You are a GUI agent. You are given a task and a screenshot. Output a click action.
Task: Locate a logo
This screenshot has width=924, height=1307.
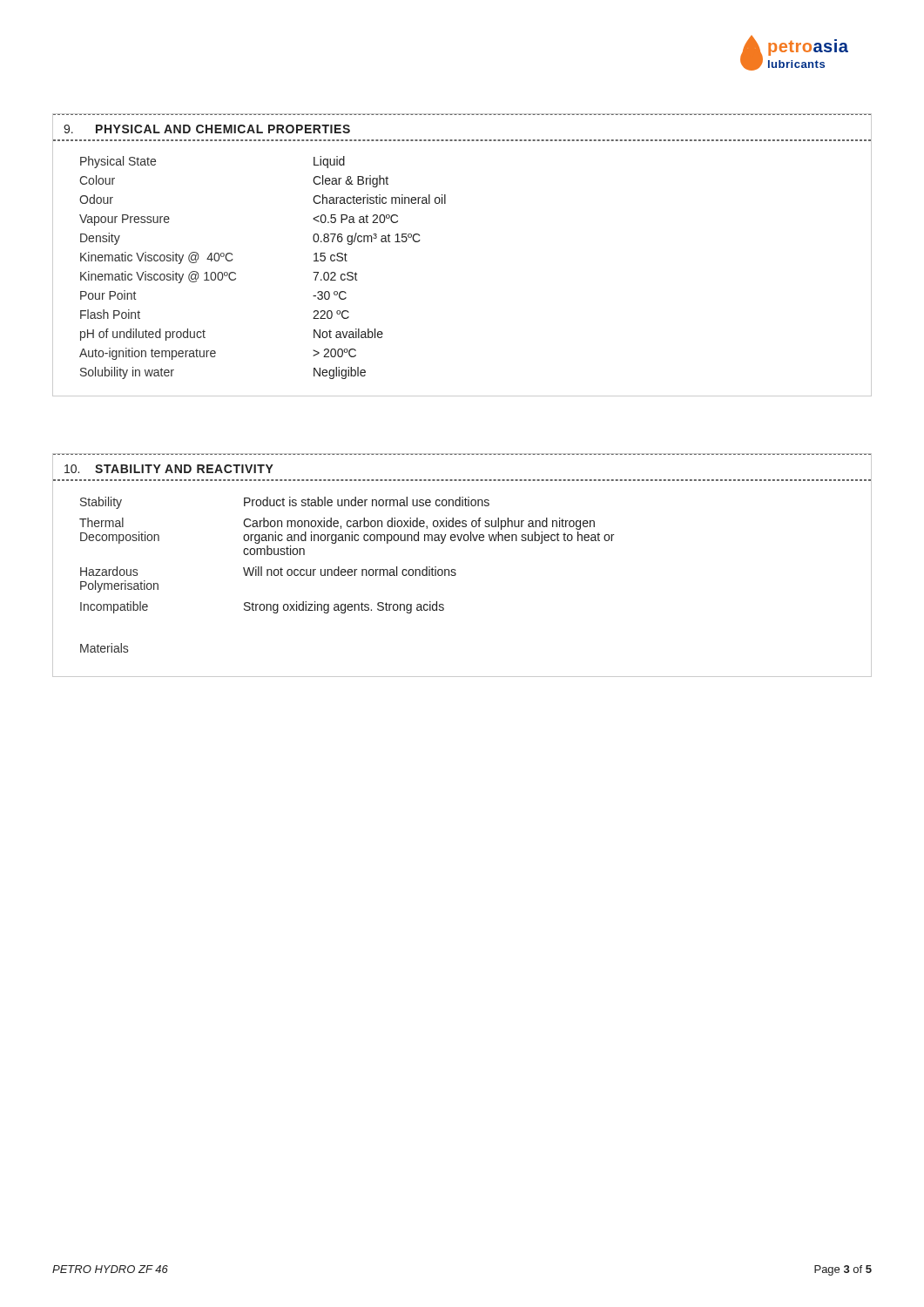click(802, 51)
